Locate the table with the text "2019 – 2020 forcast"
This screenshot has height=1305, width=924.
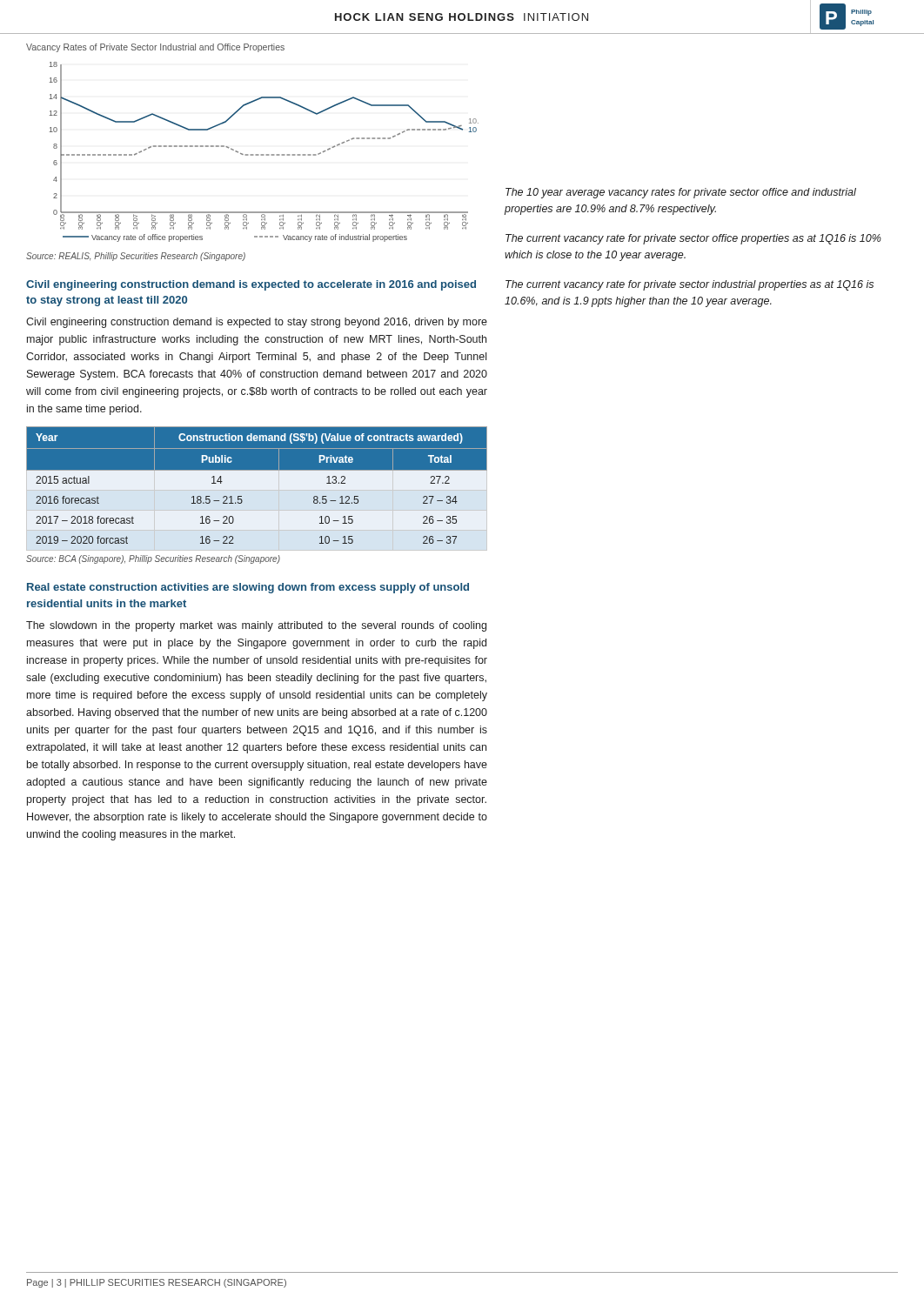[x=257, y=489]
